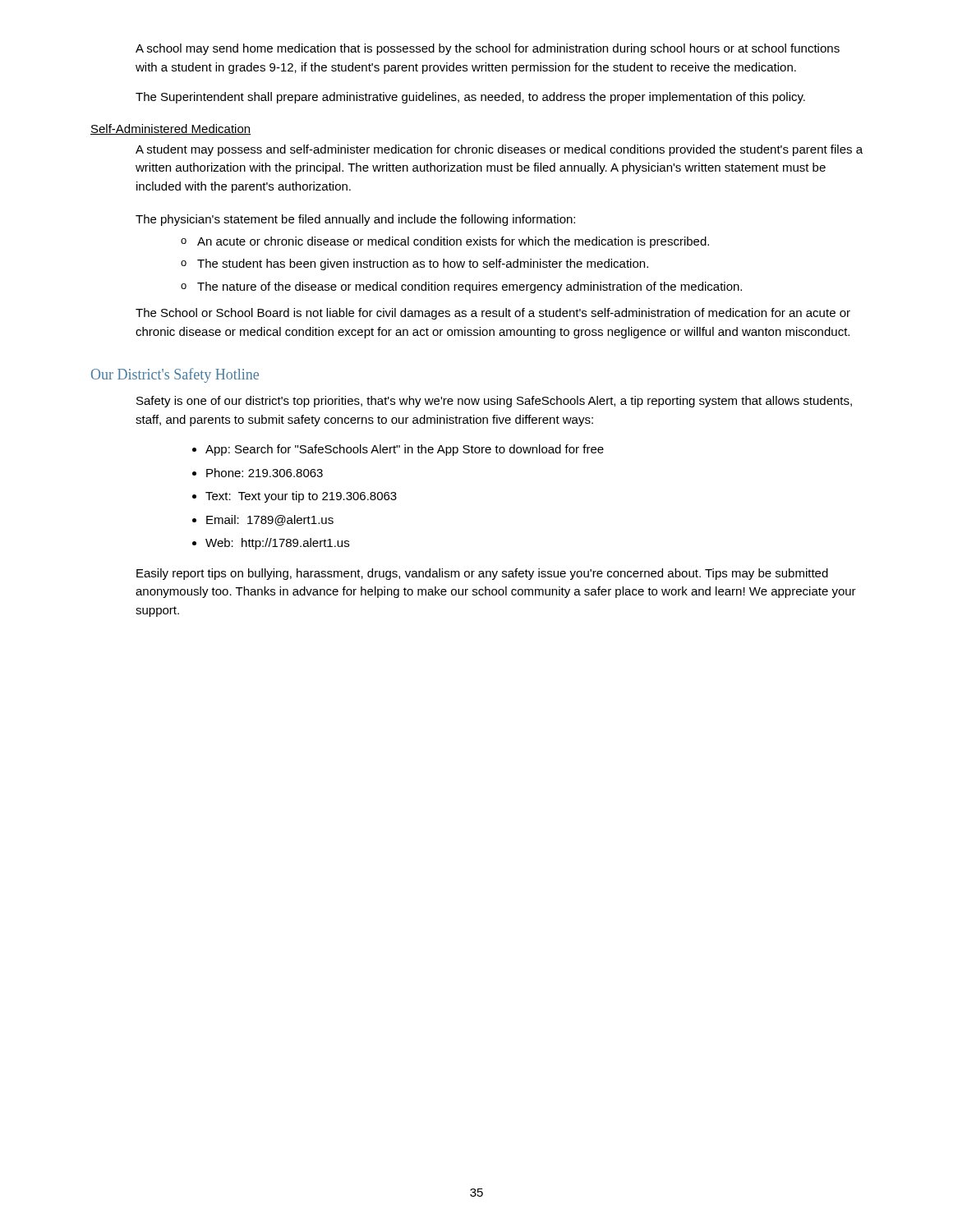The width and height of the screenshot is (953, 1232).
Task: Locate the text block that says "The physician's statement be filed annually and include"
Action: [499, 220]
